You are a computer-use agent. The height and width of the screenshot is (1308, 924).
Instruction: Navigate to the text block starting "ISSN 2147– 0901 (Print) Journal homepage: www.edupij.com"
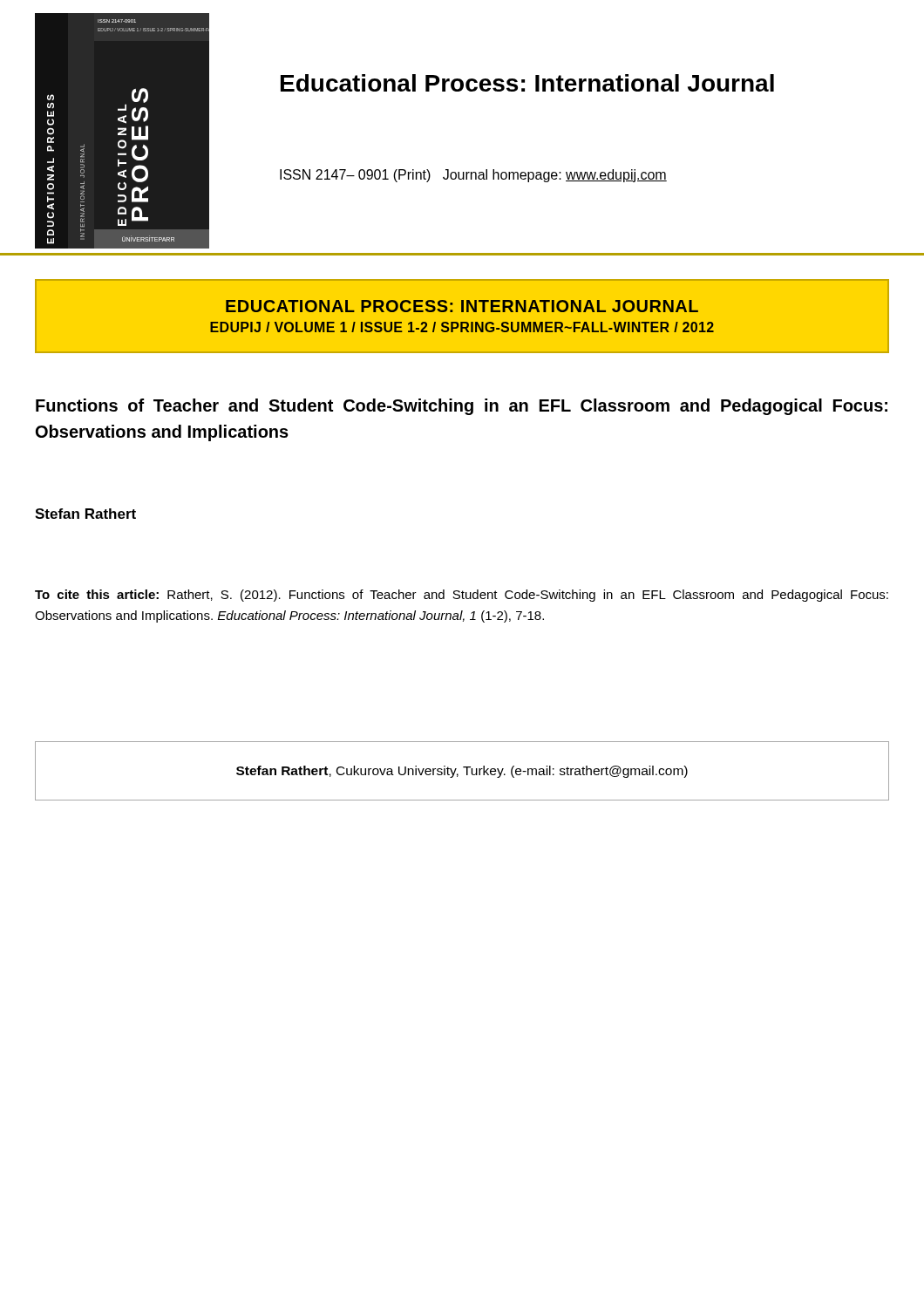click(x=575, y=175)
